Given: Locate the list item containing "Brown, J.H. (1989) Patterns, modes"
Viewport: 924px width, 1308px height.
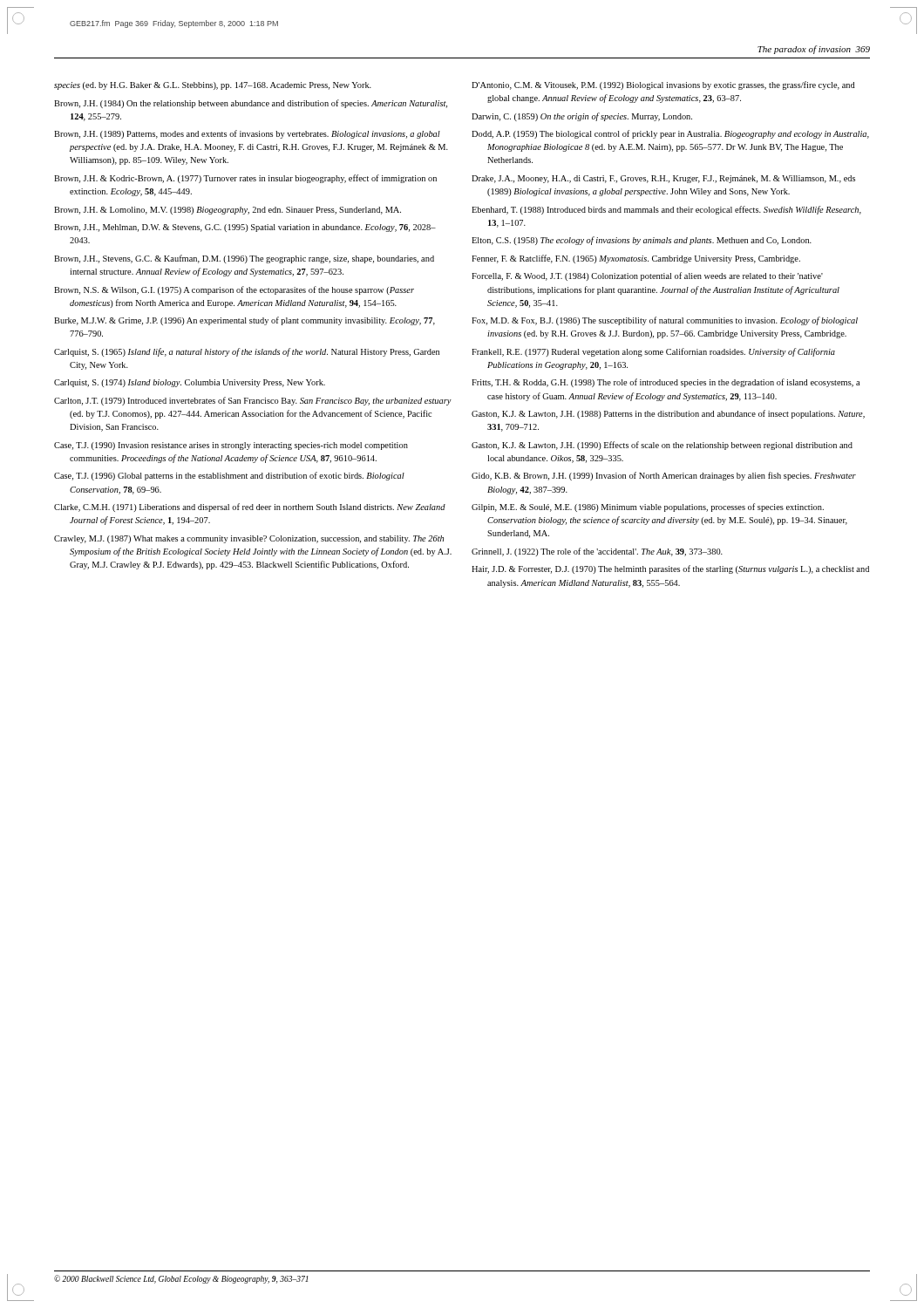Looking at the screenshot, I should pyautogui.click(x=251, y=147).
